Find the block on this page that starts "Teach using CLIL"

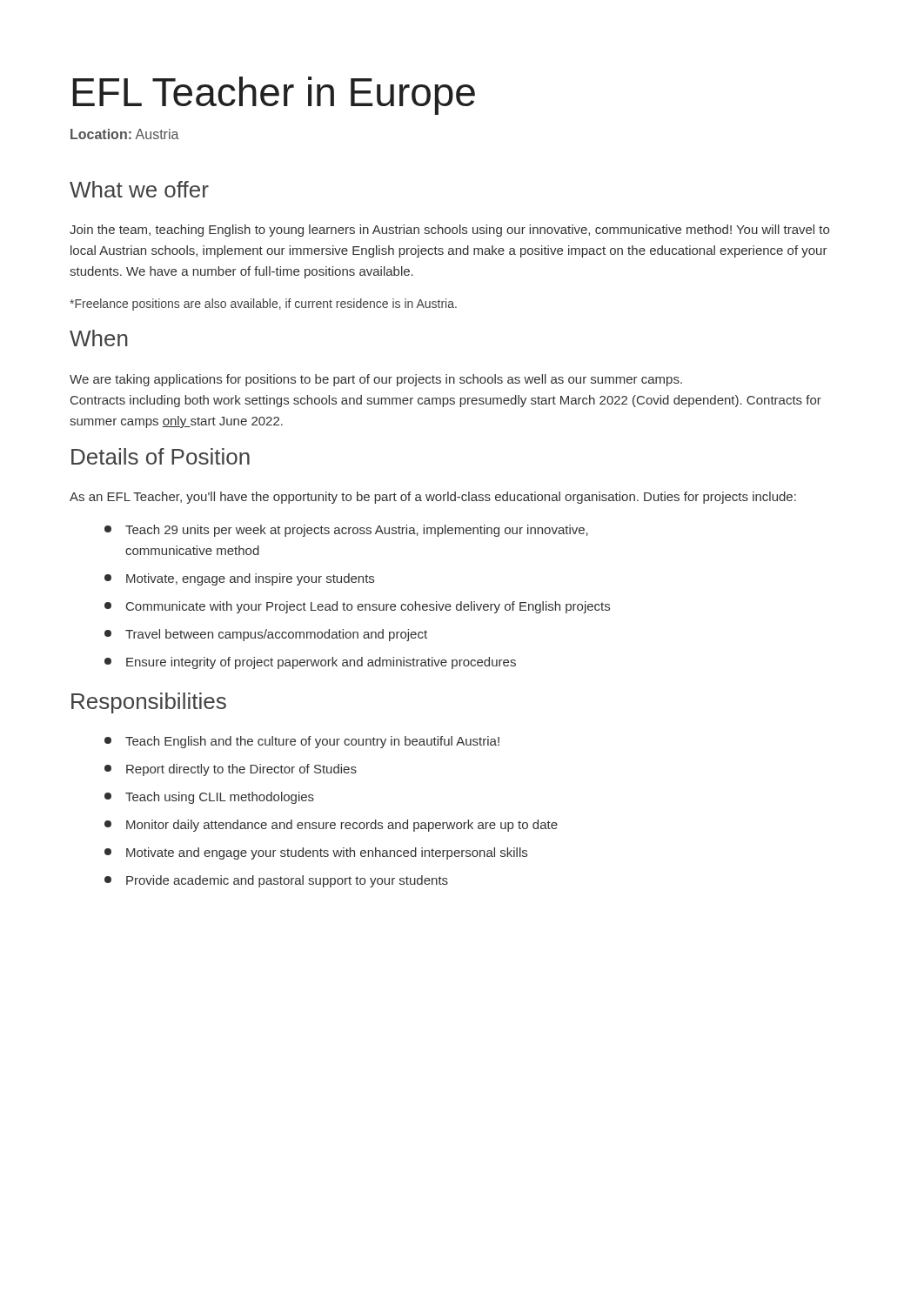click(209, 797)
